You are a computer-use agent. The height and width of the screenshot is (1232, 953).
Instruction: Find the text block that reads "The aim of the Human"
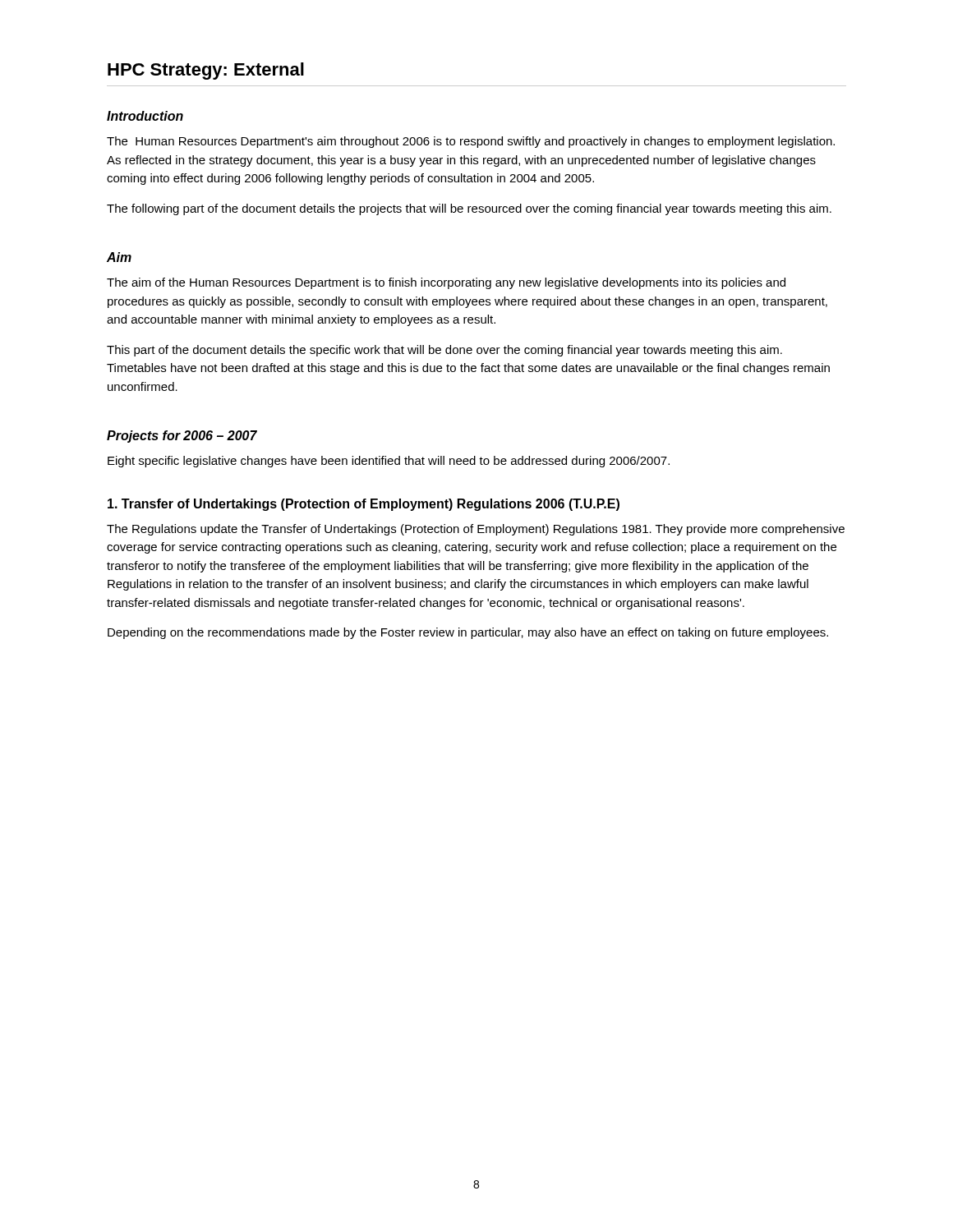(x=476, y=301)
